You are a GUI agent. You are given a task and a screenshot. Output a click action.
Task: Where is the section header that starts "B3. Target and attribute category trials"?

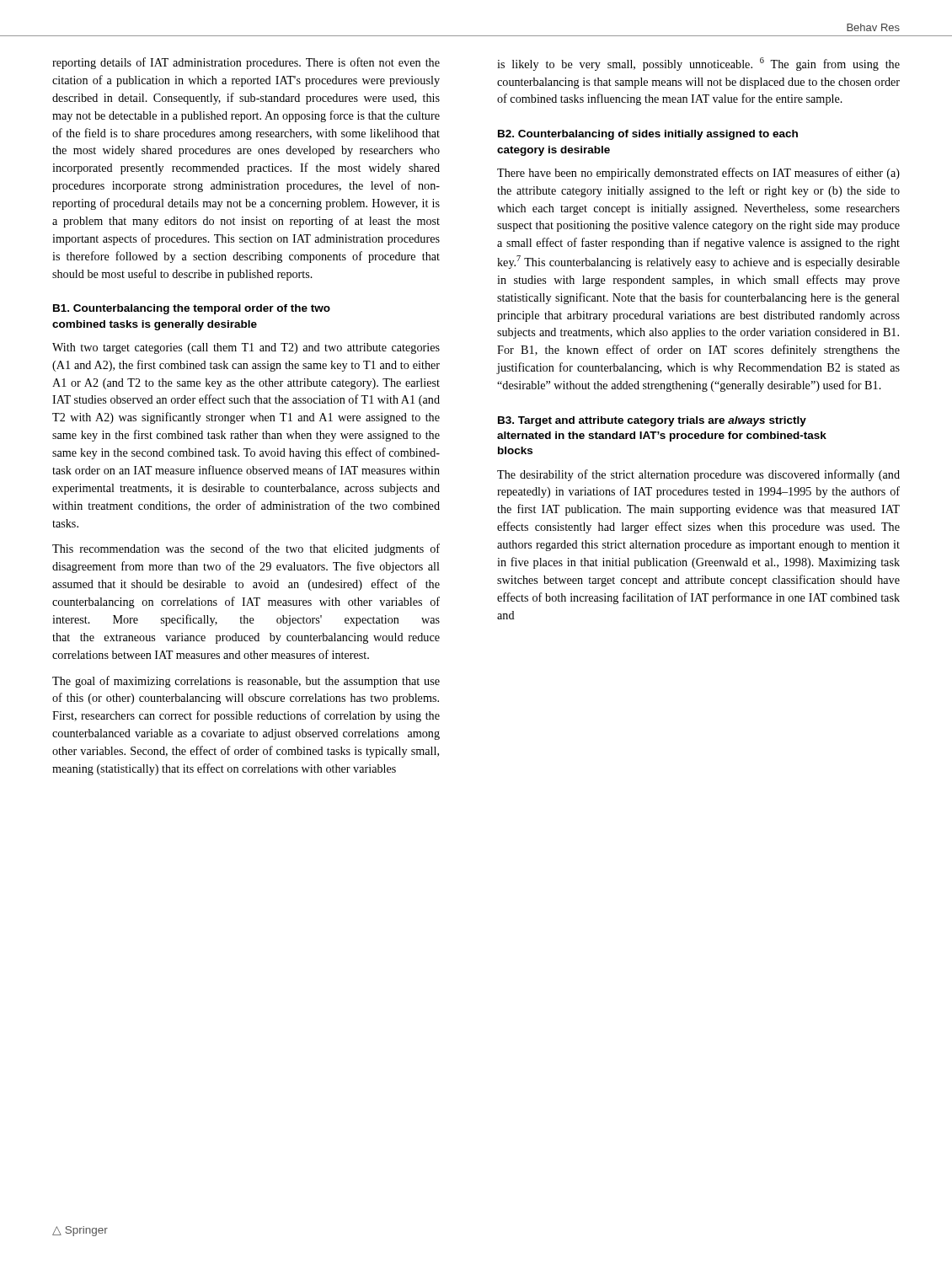coord(662,435)
